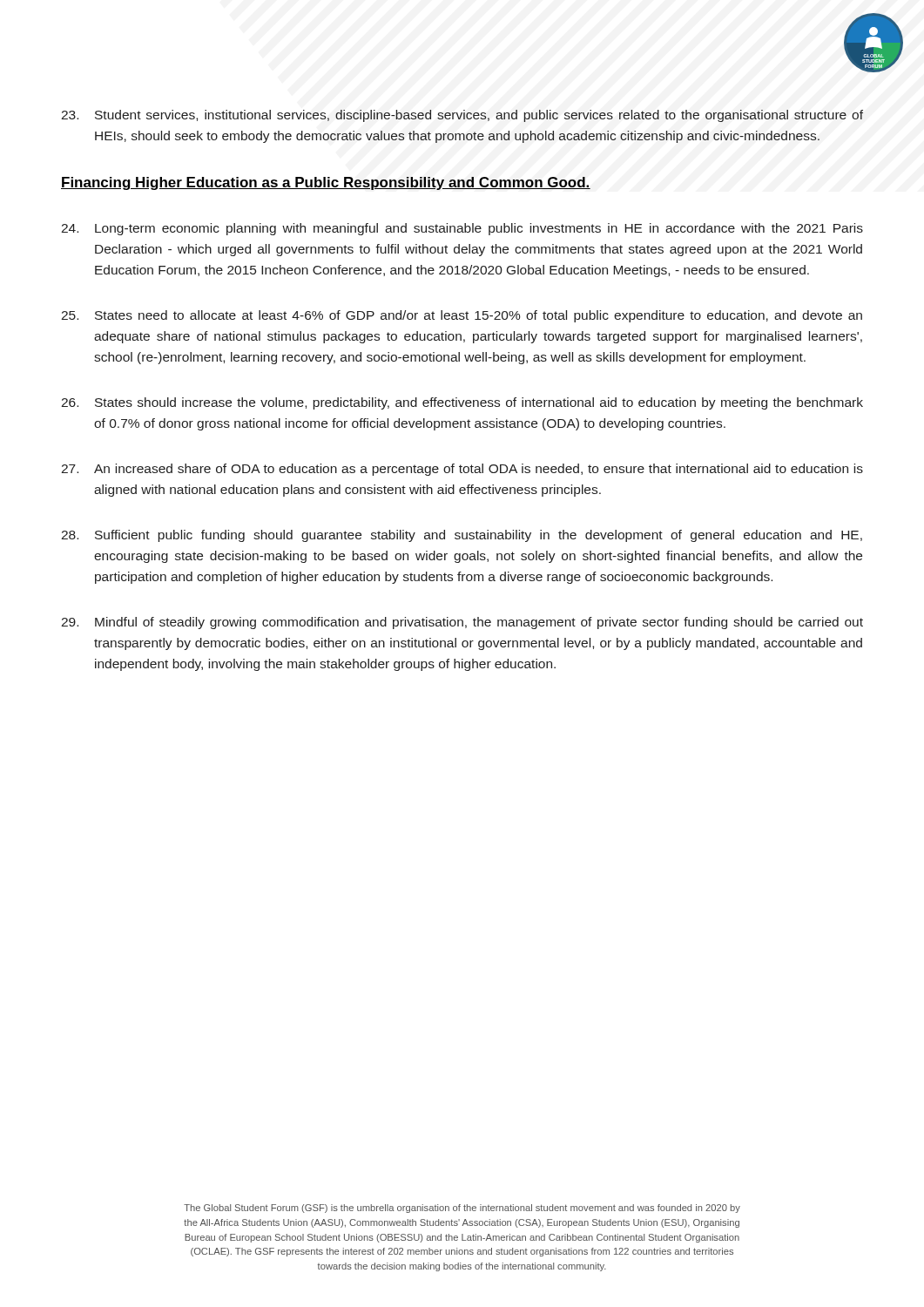Viewport: 924px width, 1307px height.
Task: Click on the logo
Action: point(873,43)
